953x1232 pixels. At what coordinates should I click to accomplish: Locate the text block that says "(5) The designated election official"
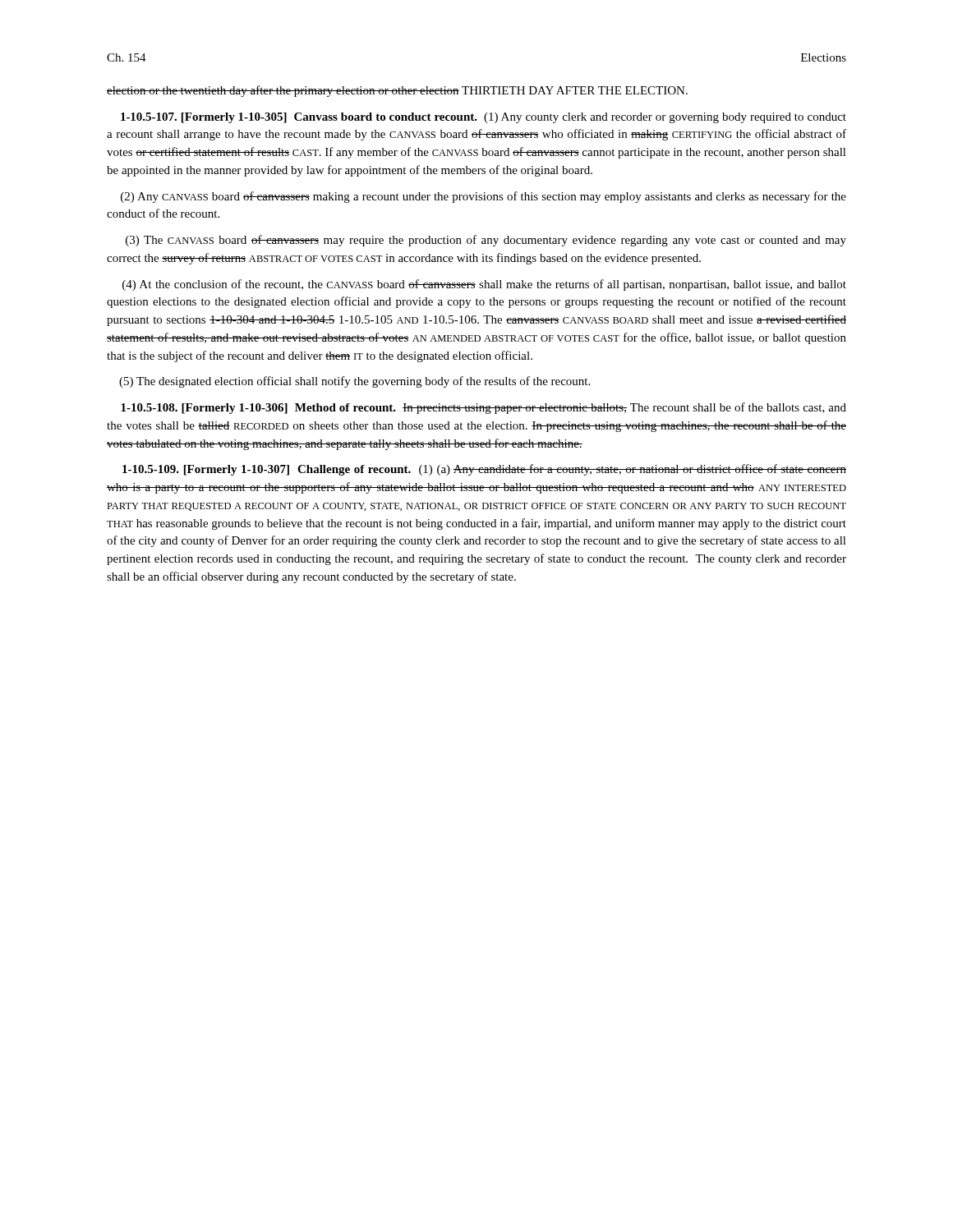click(349, 381)
